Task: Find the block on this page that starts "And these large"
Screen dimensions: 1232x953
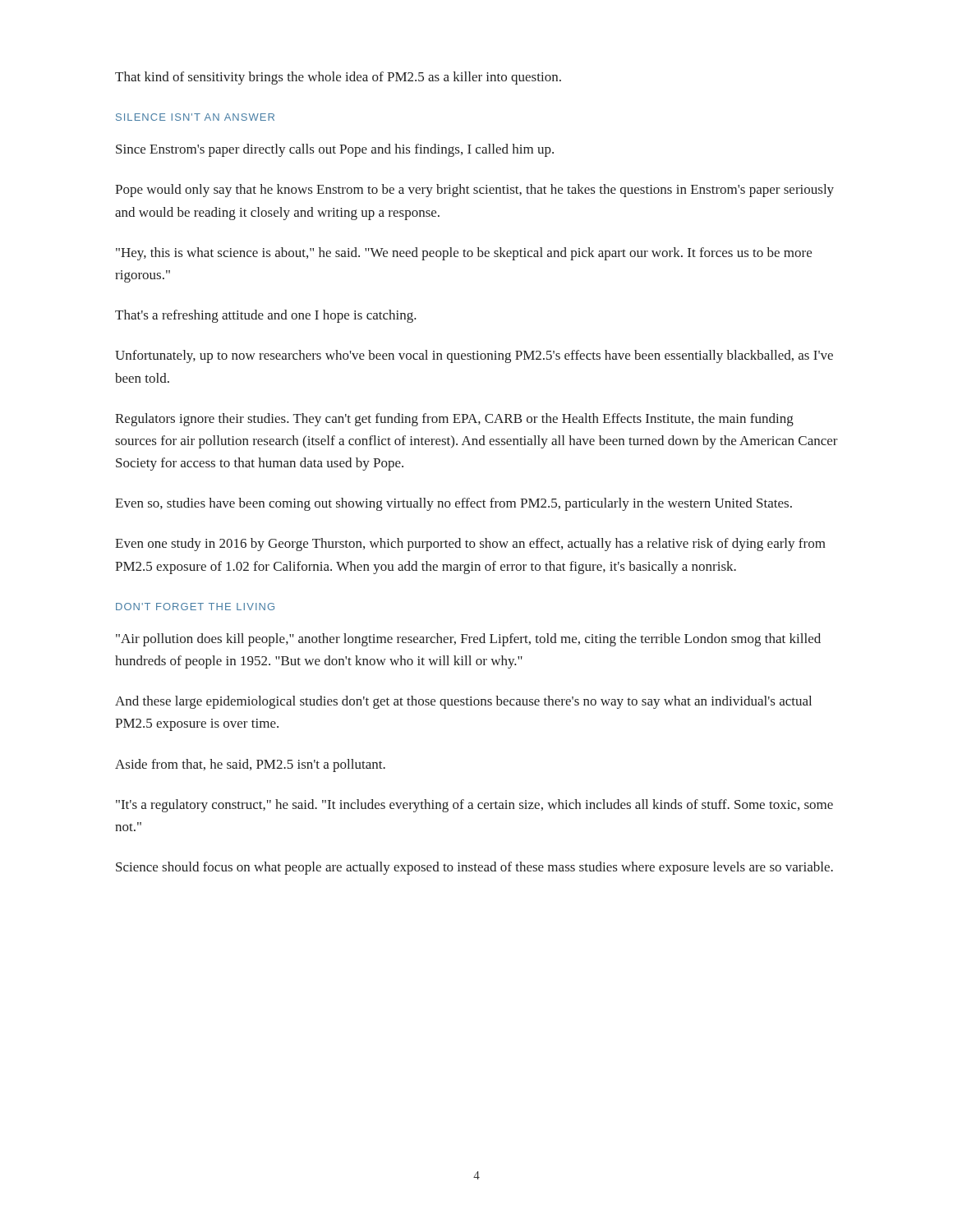Action: point(464,712)
